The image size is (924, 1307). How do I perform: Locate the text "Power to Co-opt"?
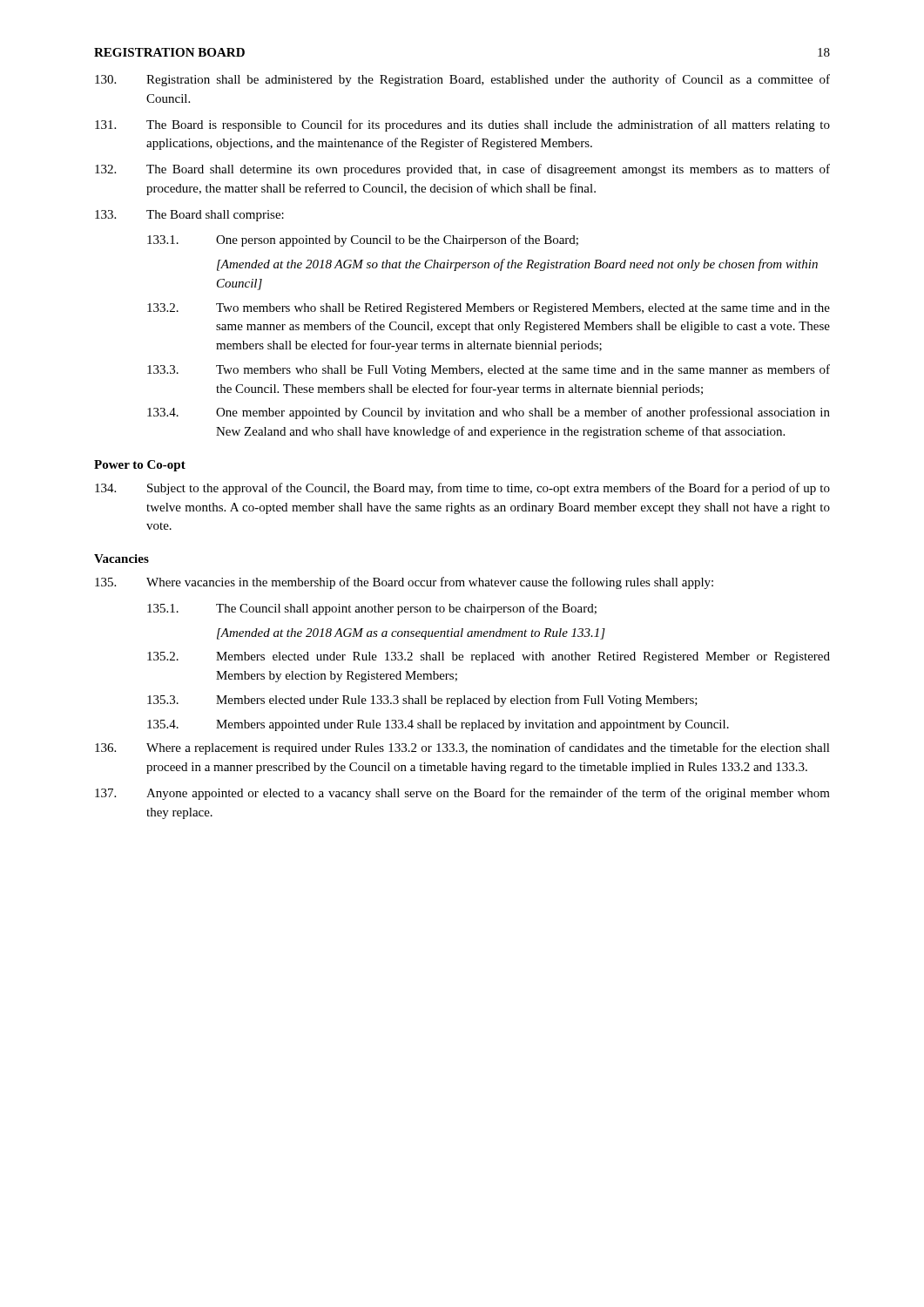[x=140, y=464]
